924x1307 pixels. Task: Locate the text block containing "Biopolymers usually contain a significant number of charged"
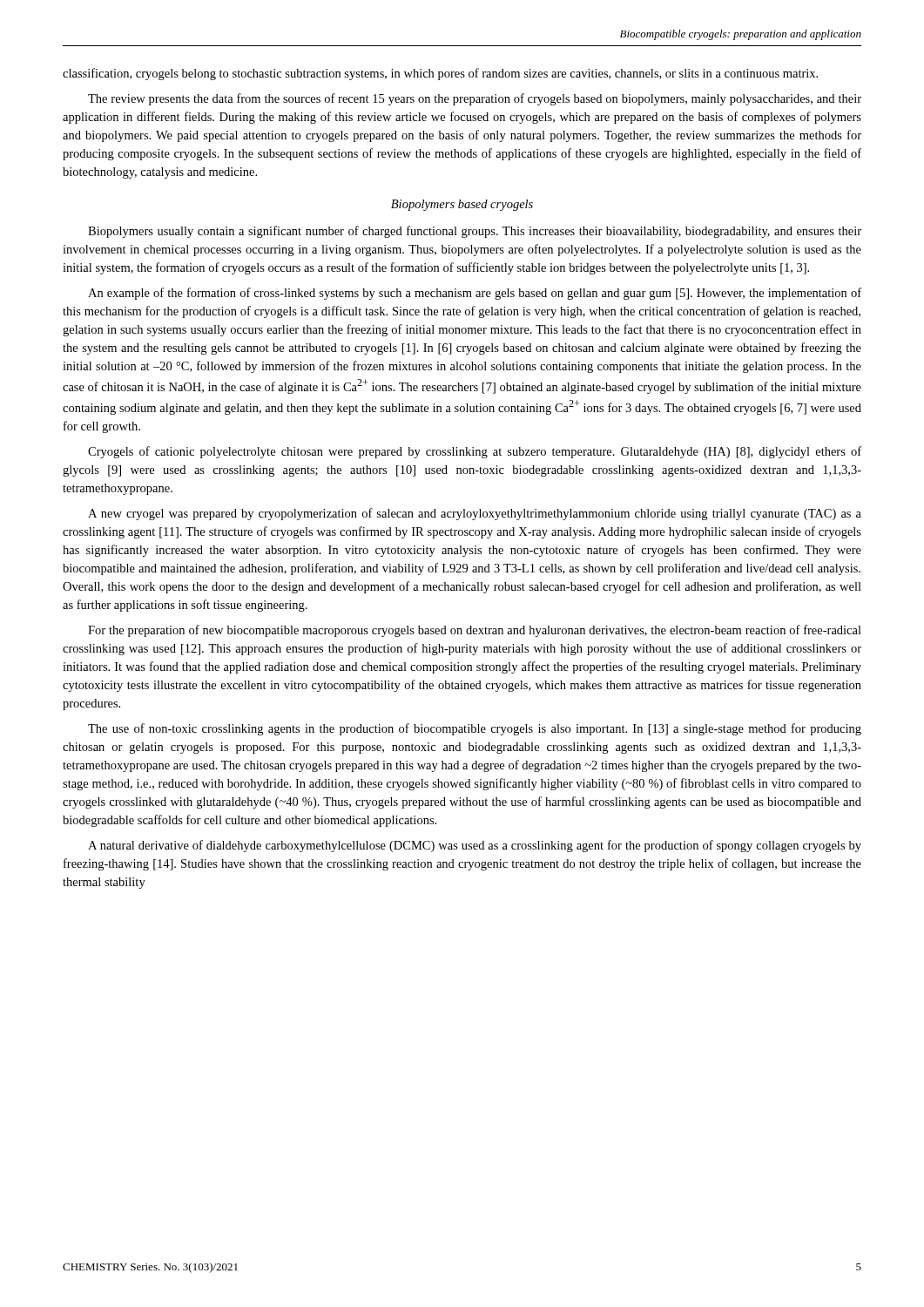pos(462,250)
